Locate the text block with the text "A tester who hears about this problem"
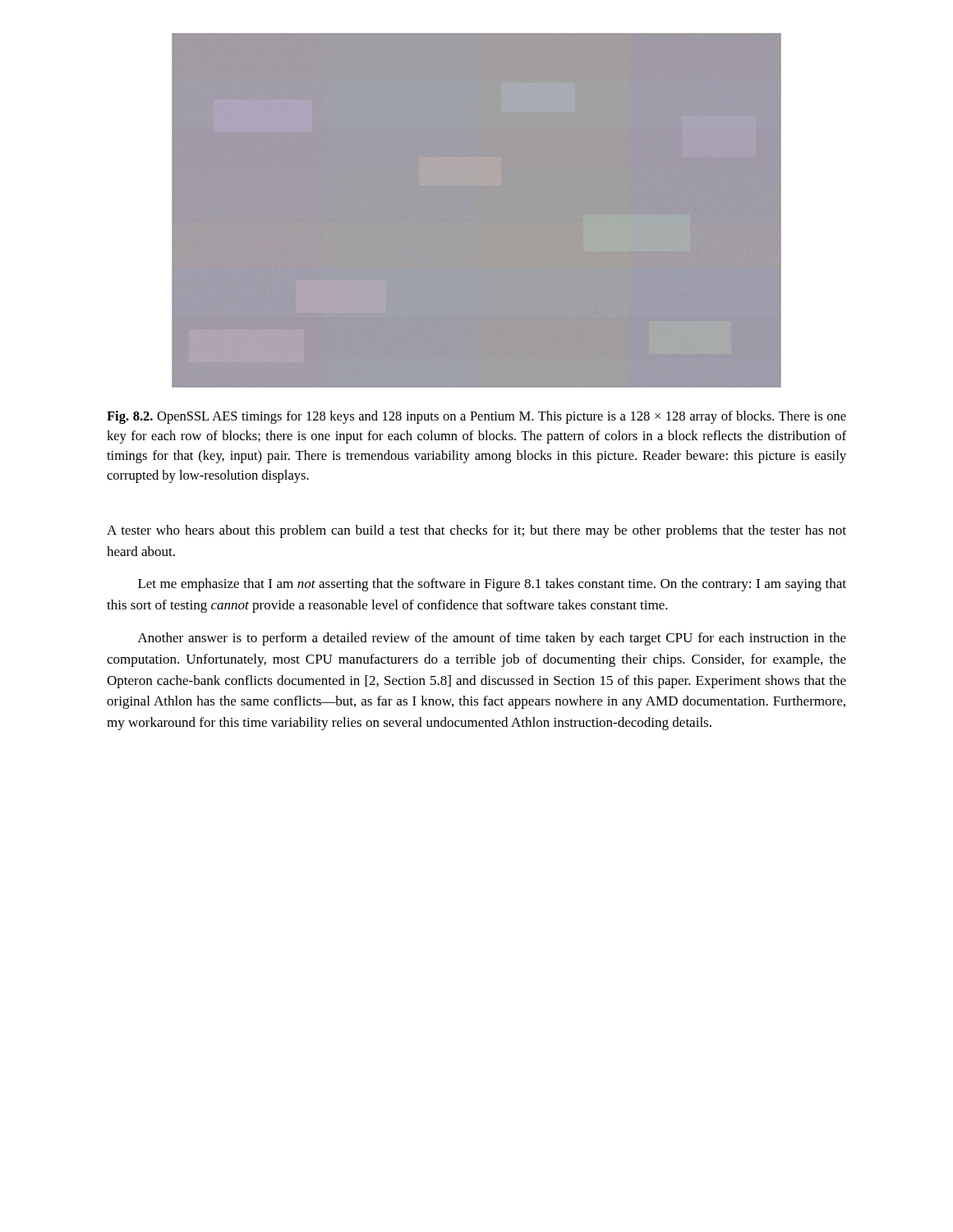 pyautogui.click(x=476, y=541)
